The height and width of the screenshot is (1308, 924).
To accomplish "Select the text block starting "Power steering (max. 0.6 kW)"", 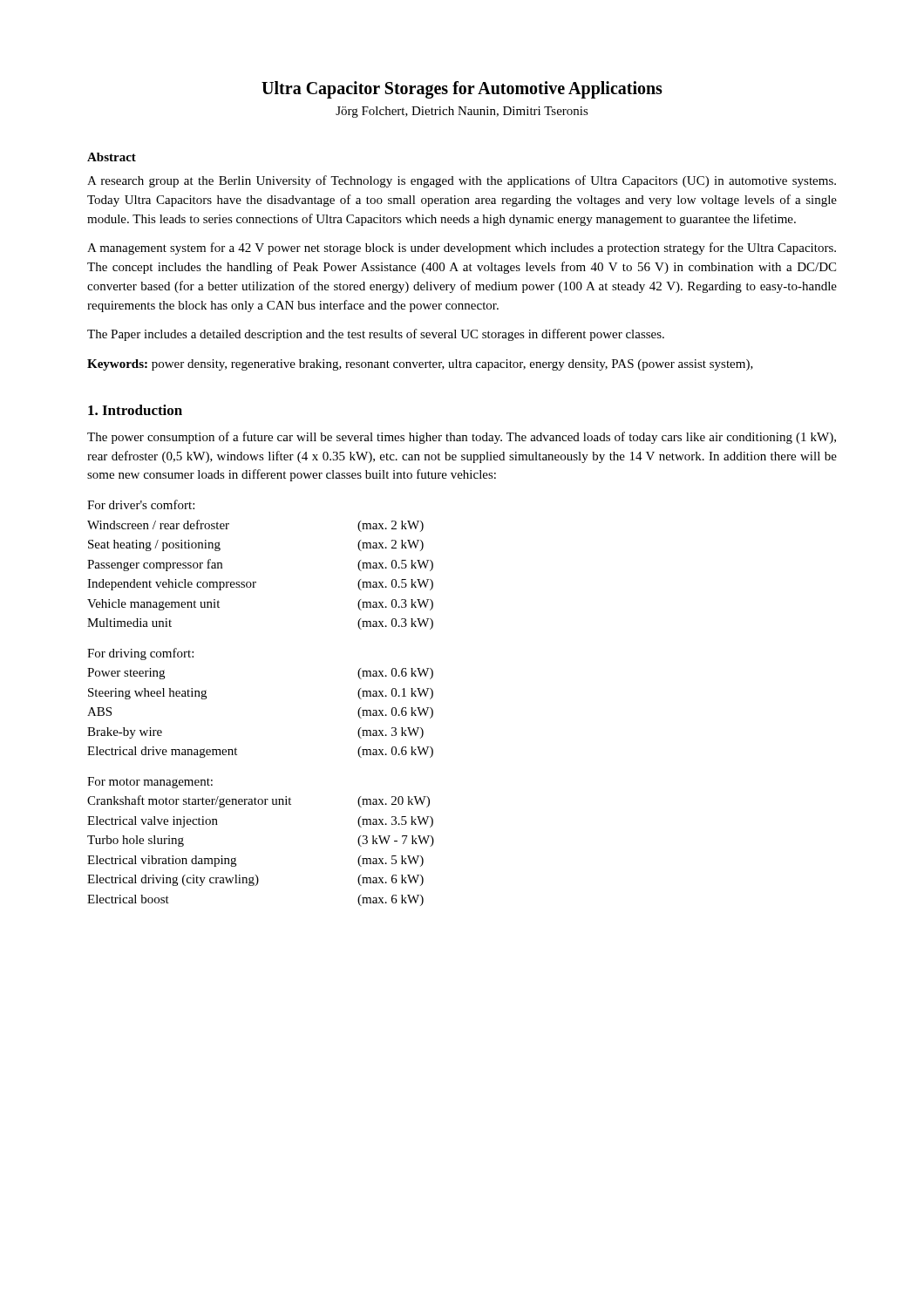I will click(130, 674).
